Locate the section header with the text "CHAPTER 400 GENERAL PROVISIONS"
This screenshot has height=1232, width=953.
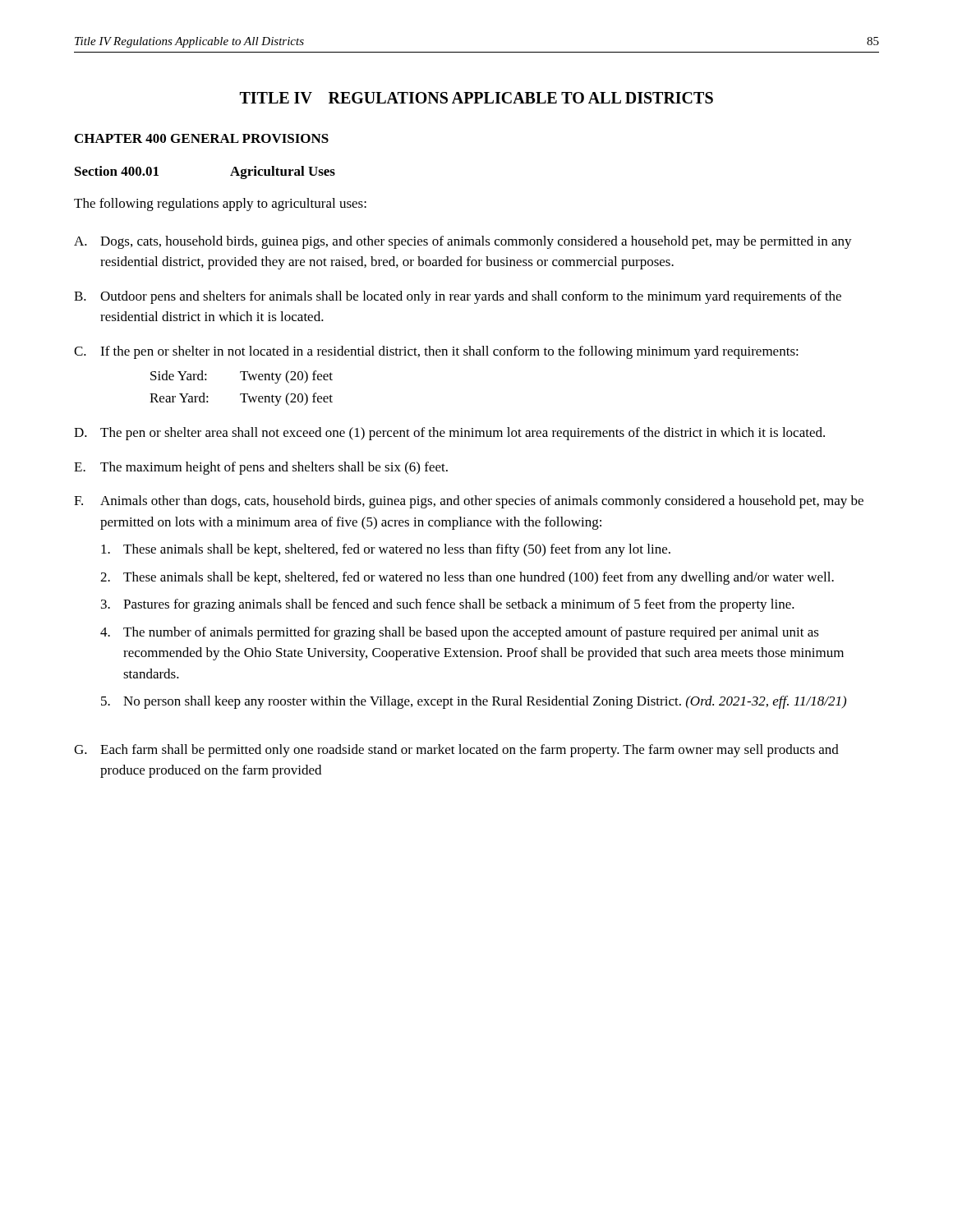pos(201,138)
